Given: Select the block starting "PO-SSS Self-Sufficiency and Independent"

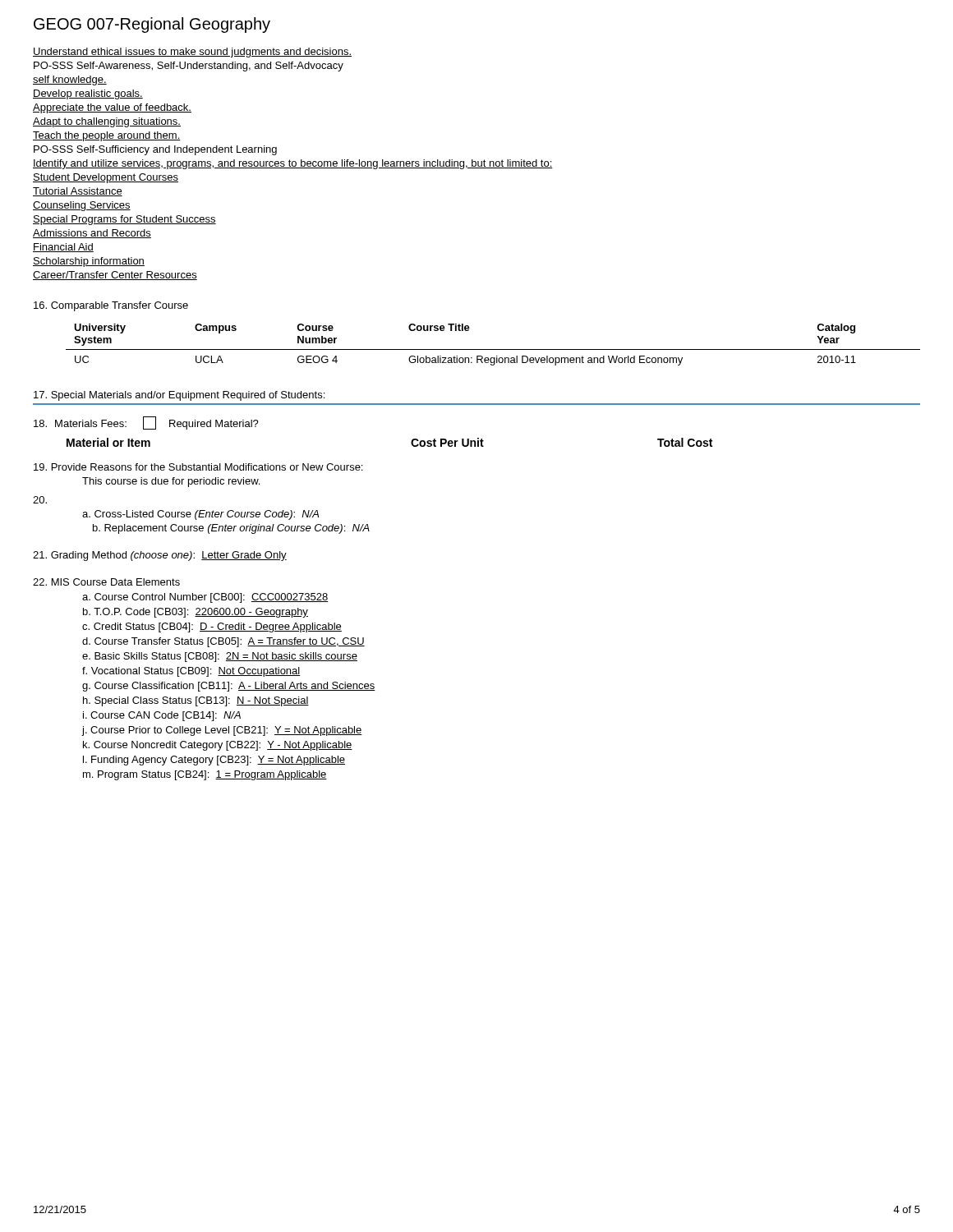Looking at the screenshot, I should (x=155, y=149).
